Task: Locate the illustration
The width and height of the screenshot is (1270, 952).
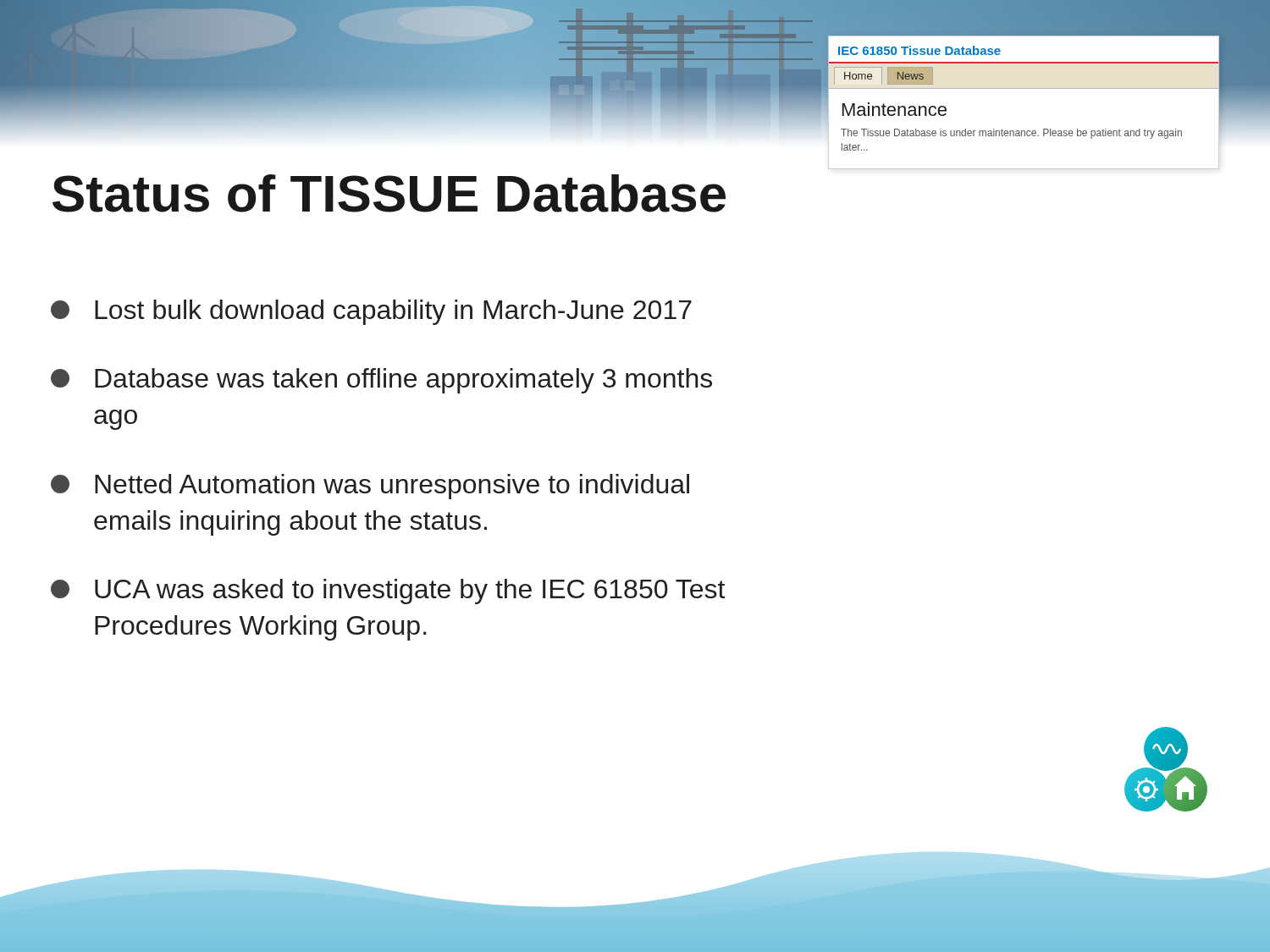Action: click(x=635, y=891)
